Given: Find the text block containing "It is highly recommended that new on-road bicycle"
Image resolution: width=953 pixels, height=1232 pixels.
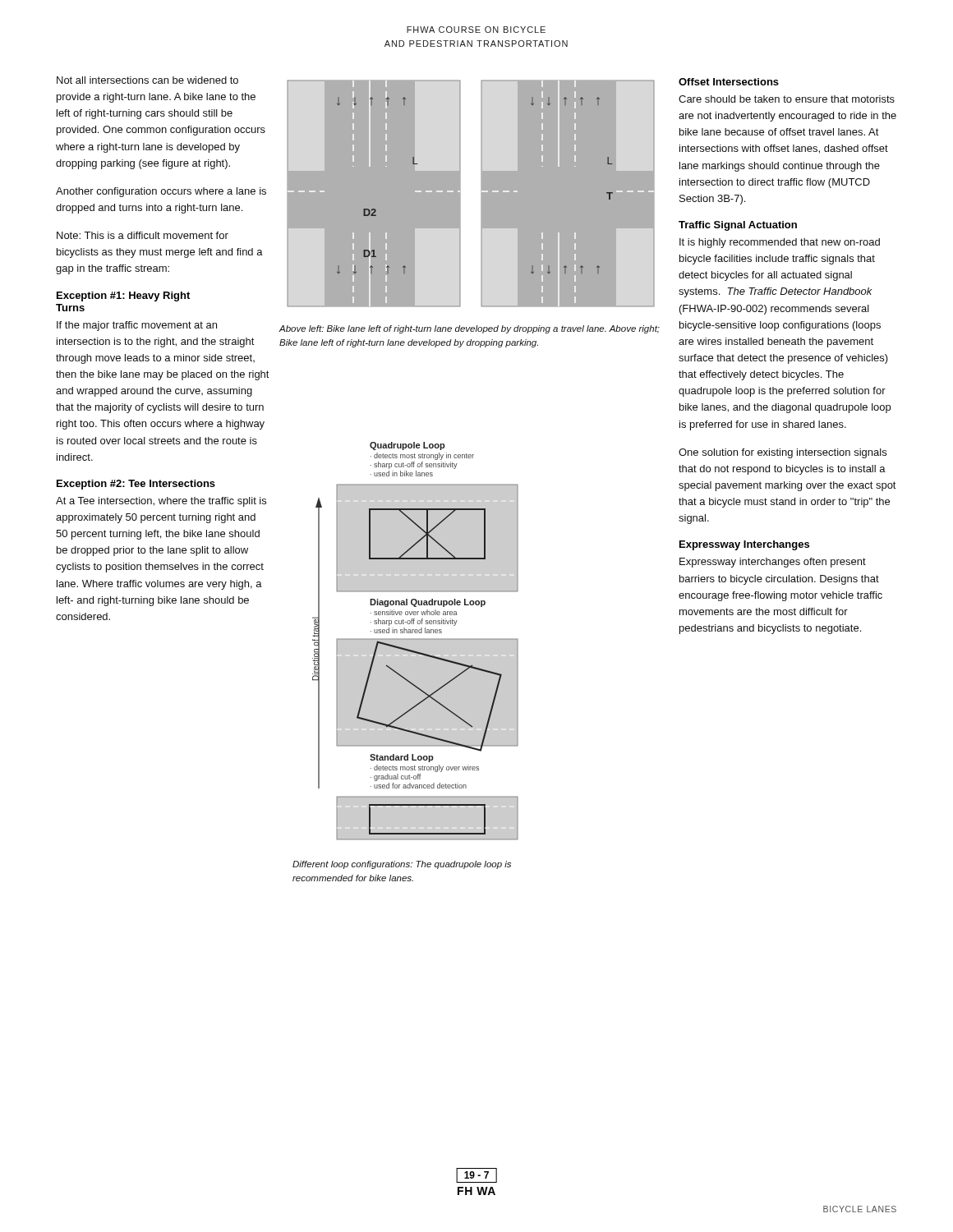Looking at the screenshot, I should (x=785, y=333).
